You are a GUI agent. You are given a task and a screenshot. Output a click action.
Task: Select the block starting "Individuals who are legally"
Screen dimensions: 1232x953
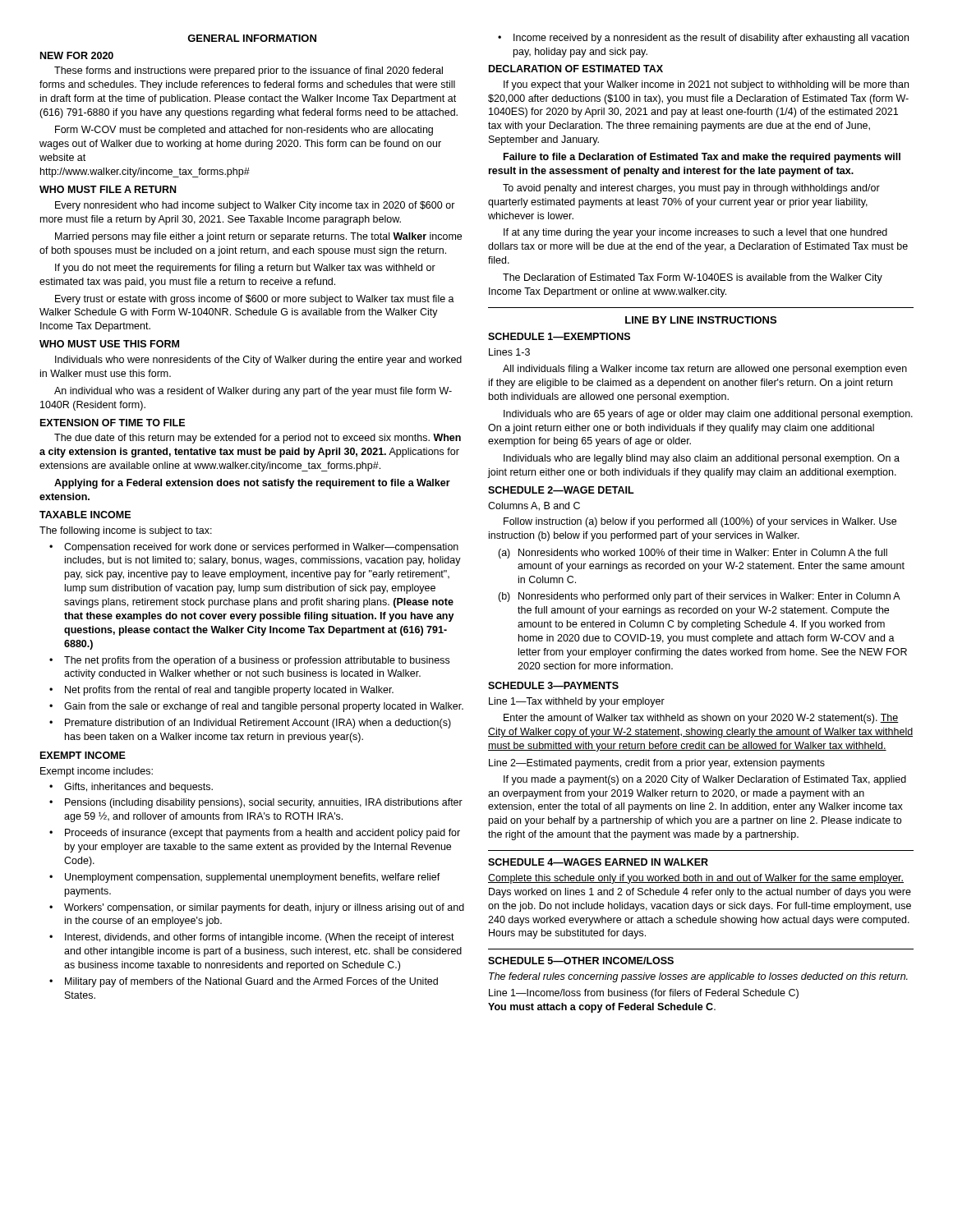(701, 466)
